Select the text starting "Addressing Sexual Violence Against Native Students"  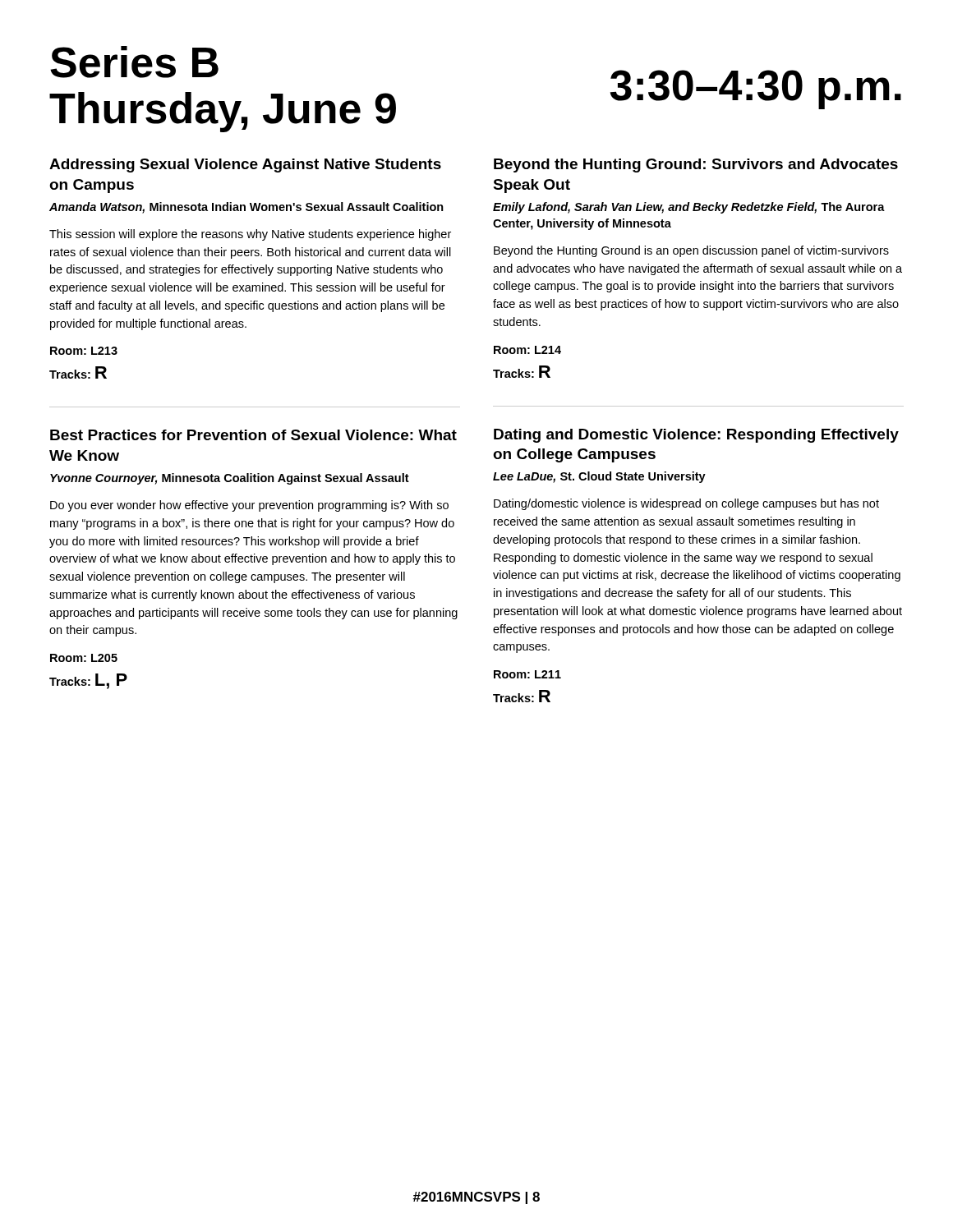click(255, 175)
